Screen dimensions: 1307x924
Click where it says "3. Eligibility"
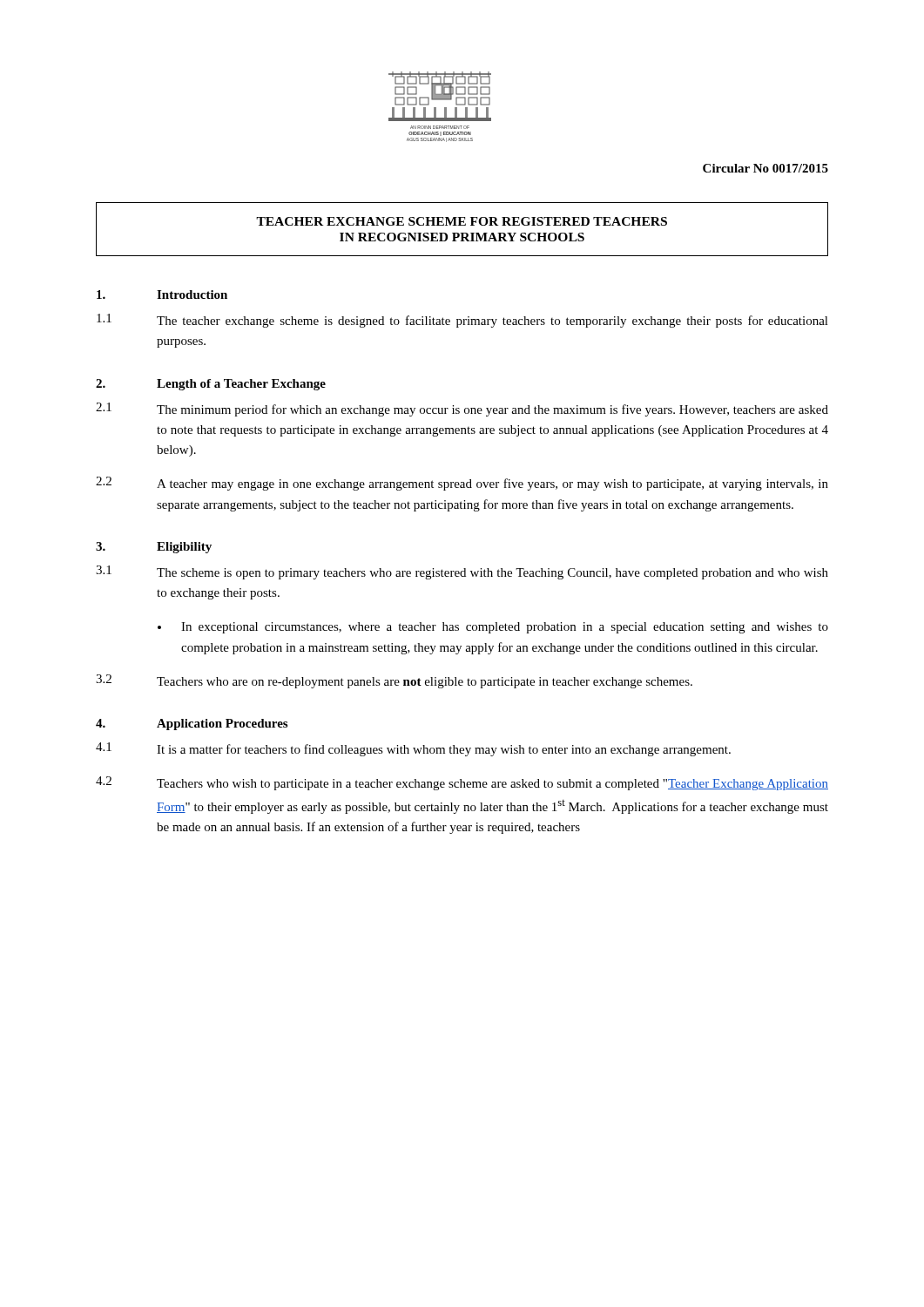click(154, 547)
